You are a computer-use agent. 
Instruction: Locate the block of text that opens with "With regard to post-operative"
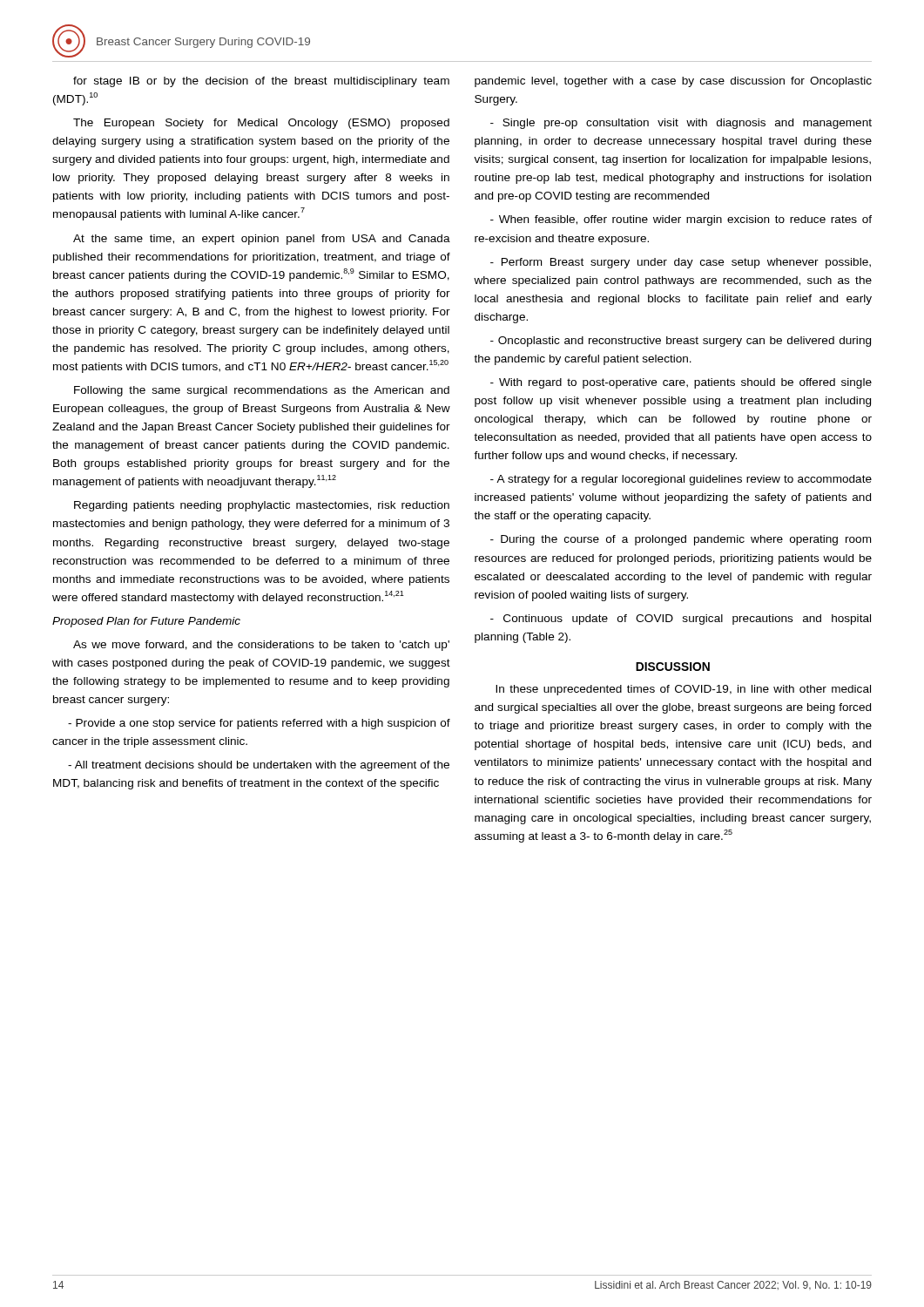(673, 419)
